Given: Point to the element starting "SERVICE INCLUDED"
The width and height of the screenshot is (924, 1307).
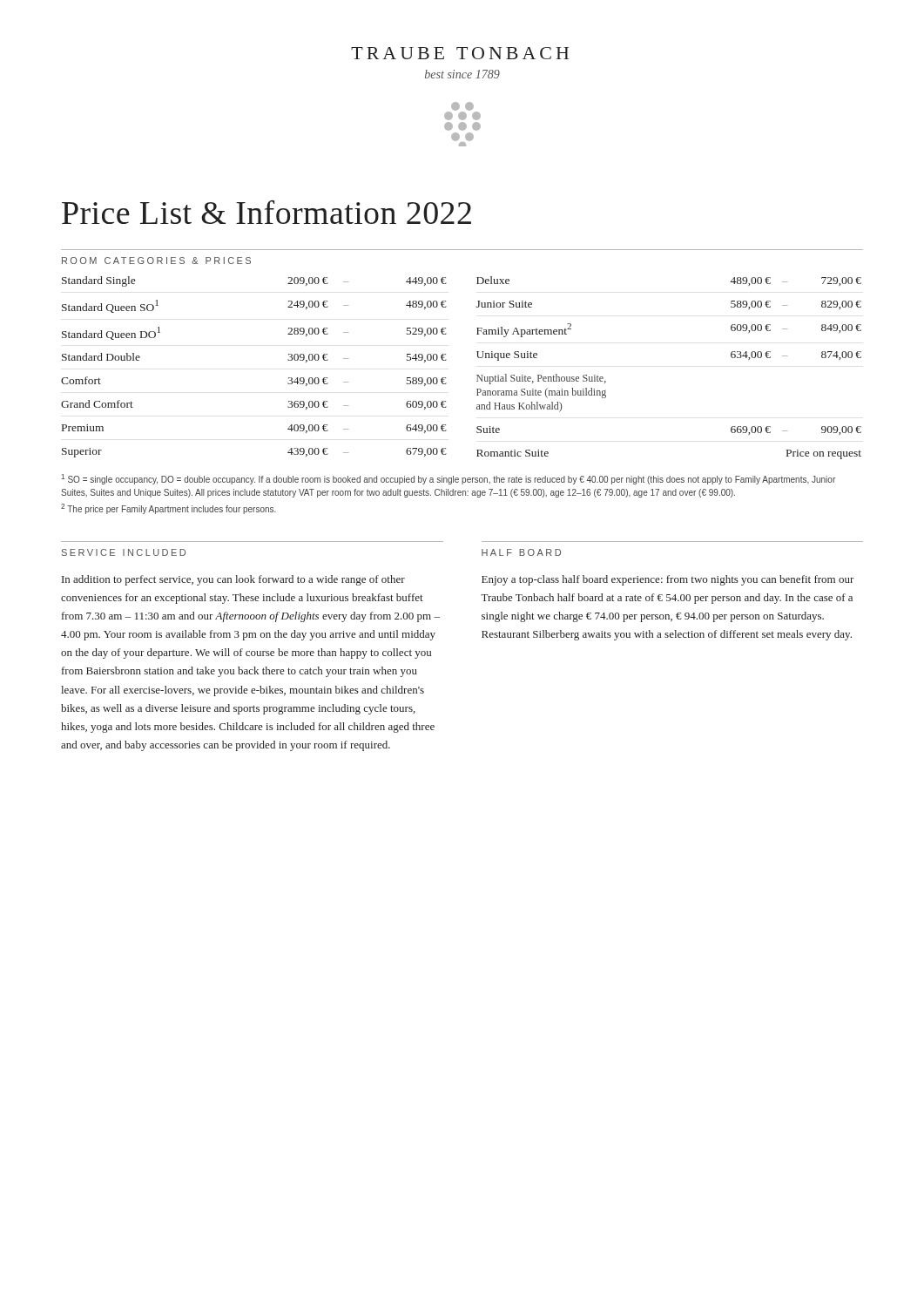Looking at the screenshot, I should pos(125,553).
